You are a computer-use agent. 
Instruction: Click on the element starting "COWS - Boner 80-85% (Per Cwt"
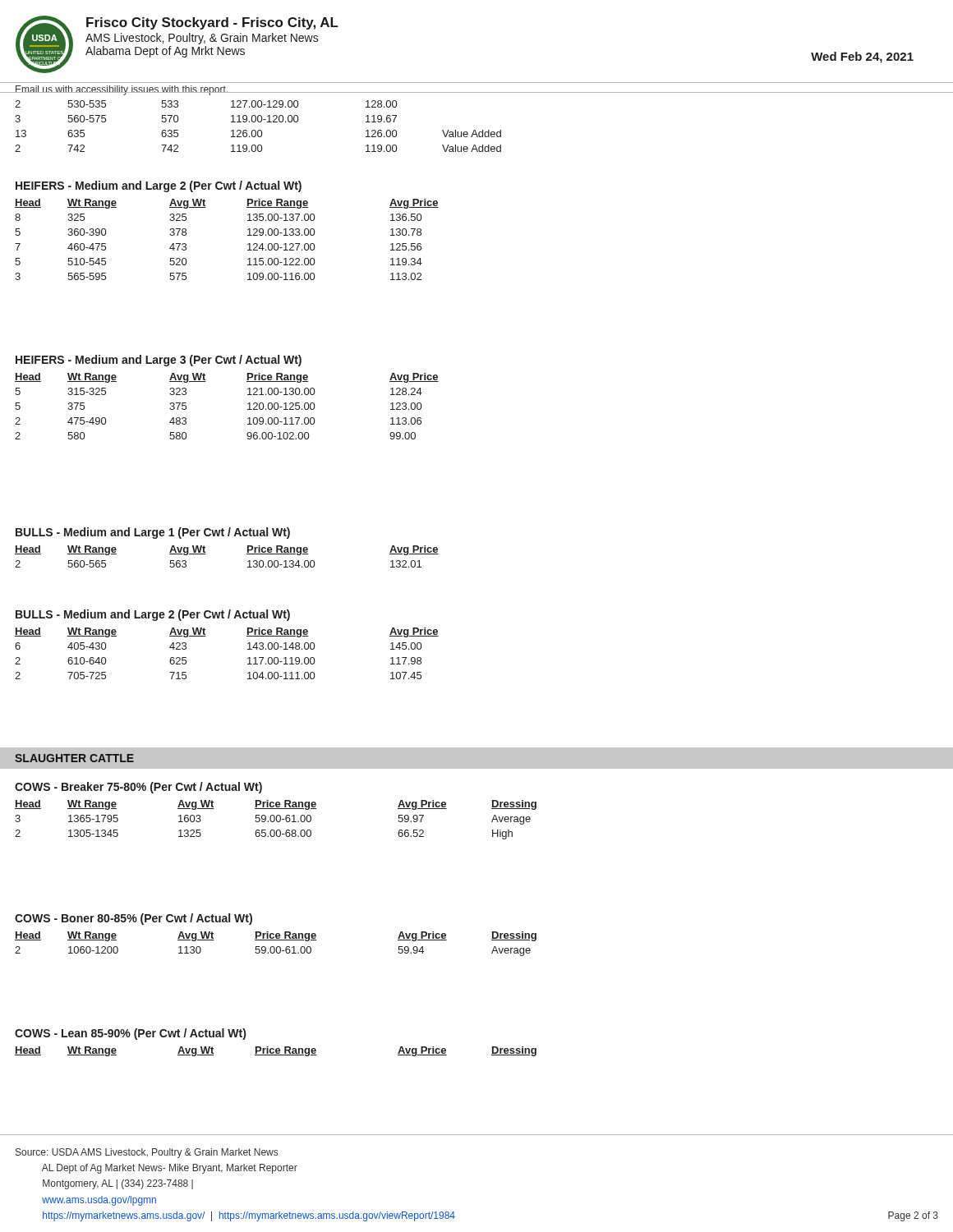tap(134, 918)
